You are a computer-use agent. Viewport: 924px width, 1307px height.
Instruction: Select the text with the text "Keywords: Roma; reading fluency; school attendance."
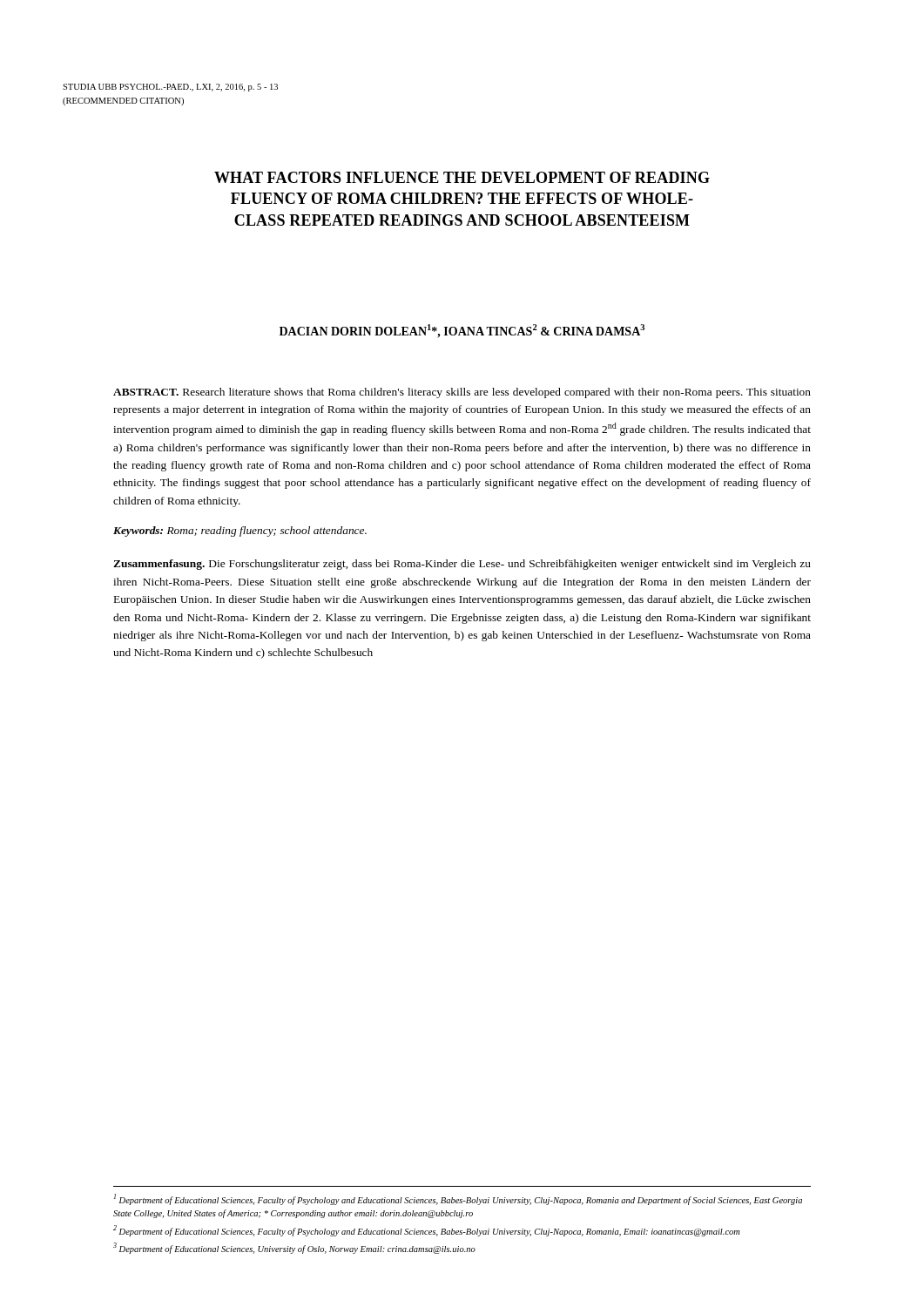[240, 532]
